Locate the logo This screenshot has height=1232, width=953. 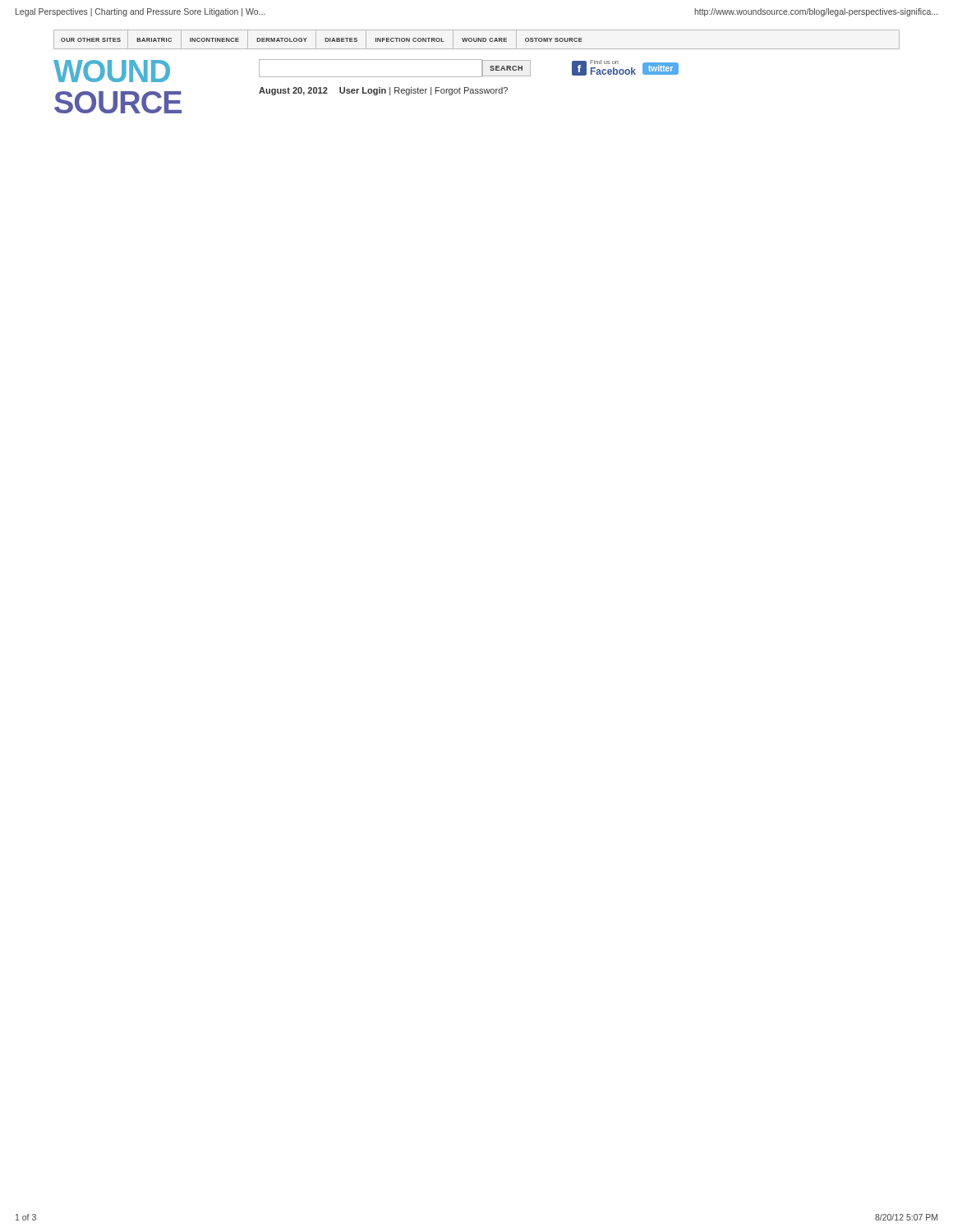118,87
